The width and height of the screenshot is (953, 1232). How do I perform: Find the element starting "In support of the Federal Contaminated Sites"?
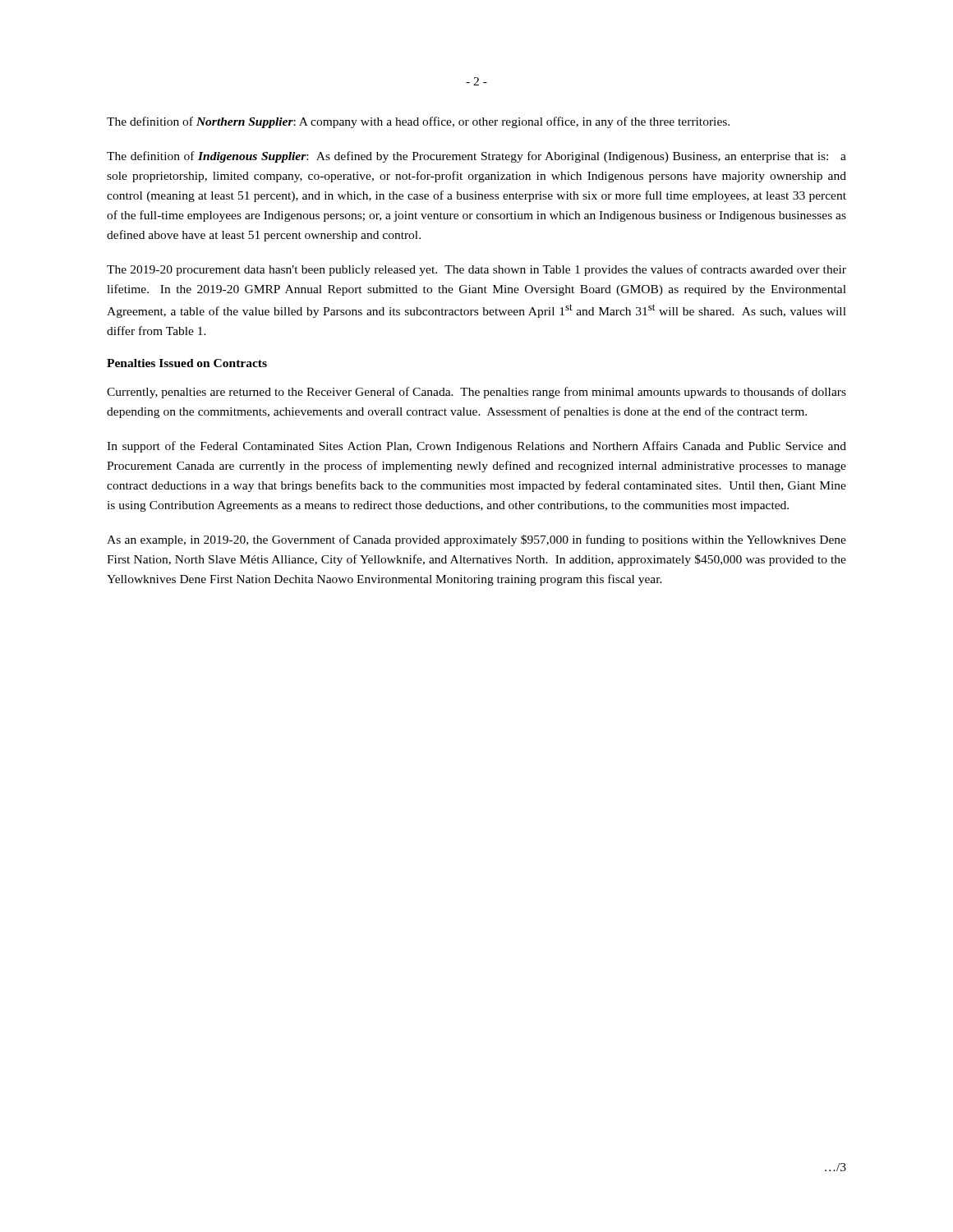point(476,475)
